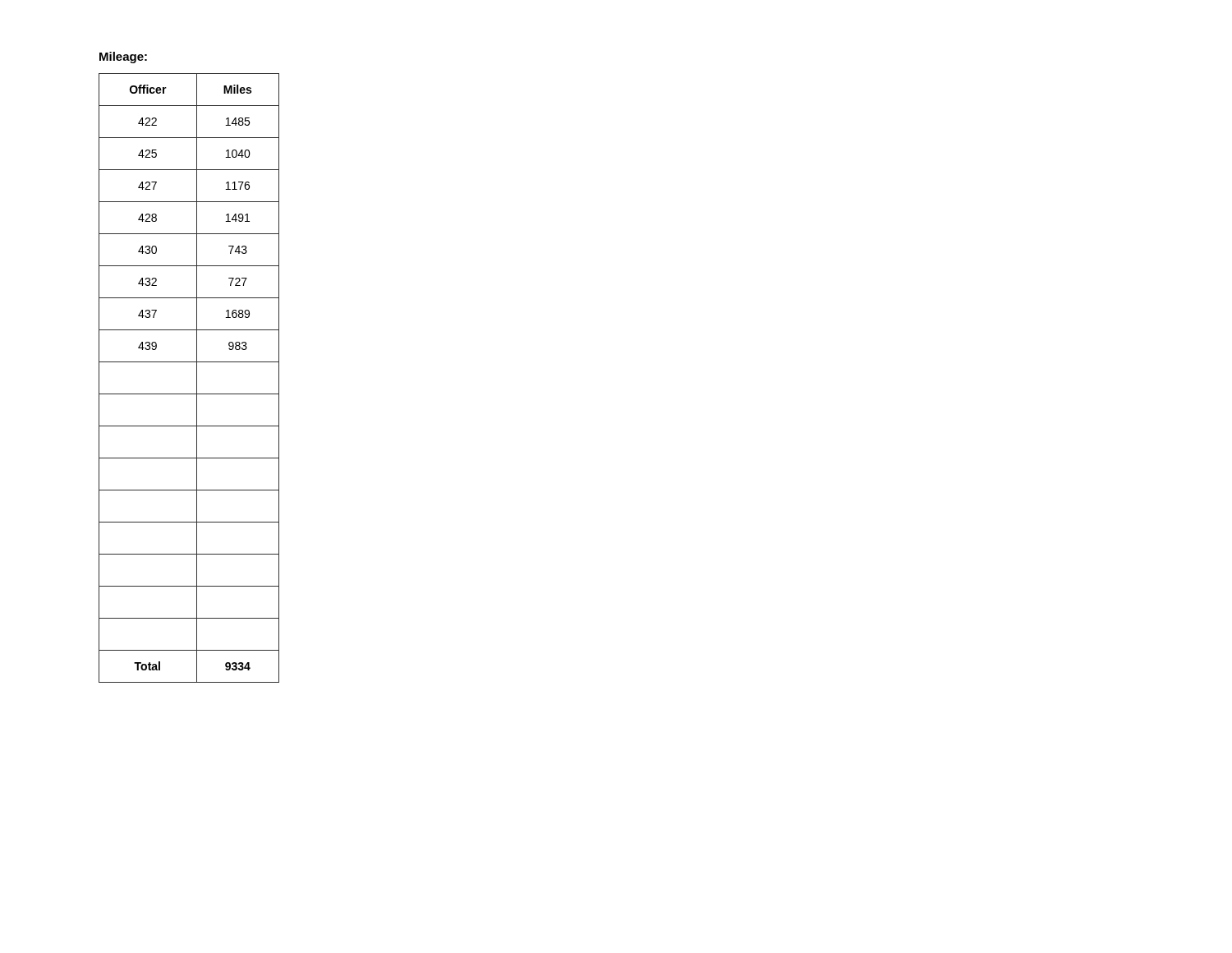
Task: Select the table that reads "1689"
Action: (x=189, y=378)
